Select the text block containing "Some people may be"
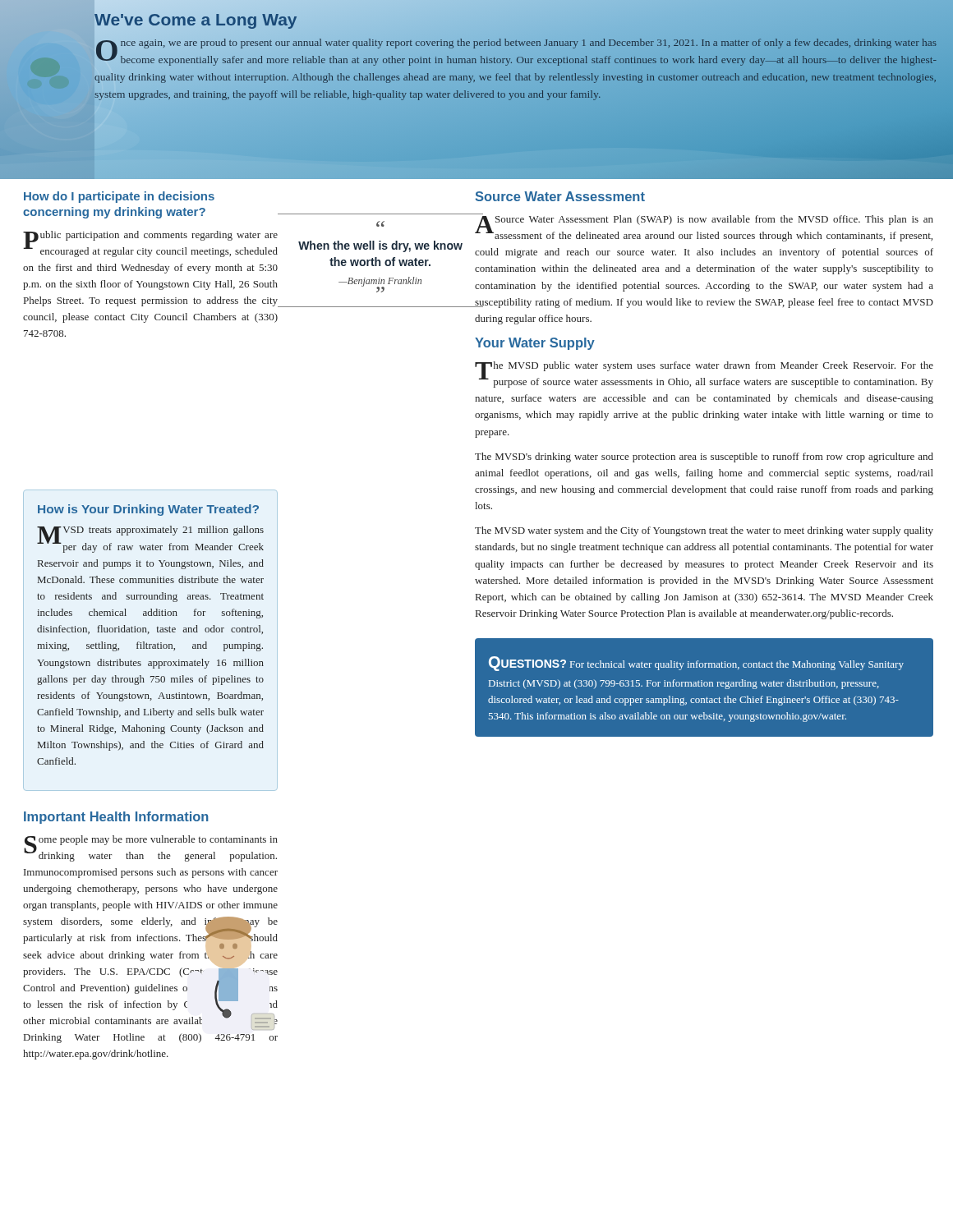953x1232 pixels. coord(150,945)
